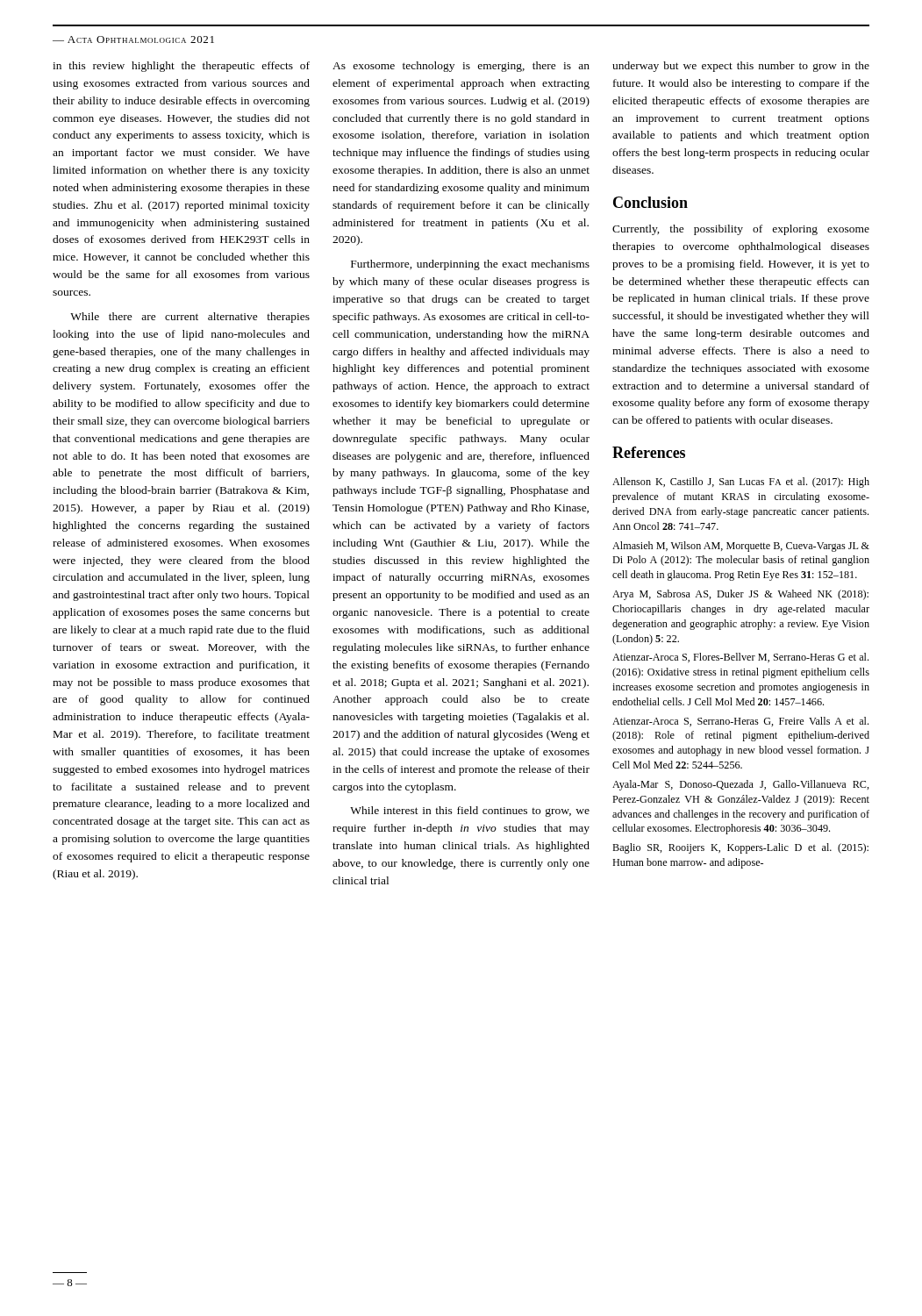The width and height of the screenshot is (922, 1316).
Task: Click on the list item with the text "Allenson K, Castillo J, San Lucas FA"
Action: pos(741,504)
